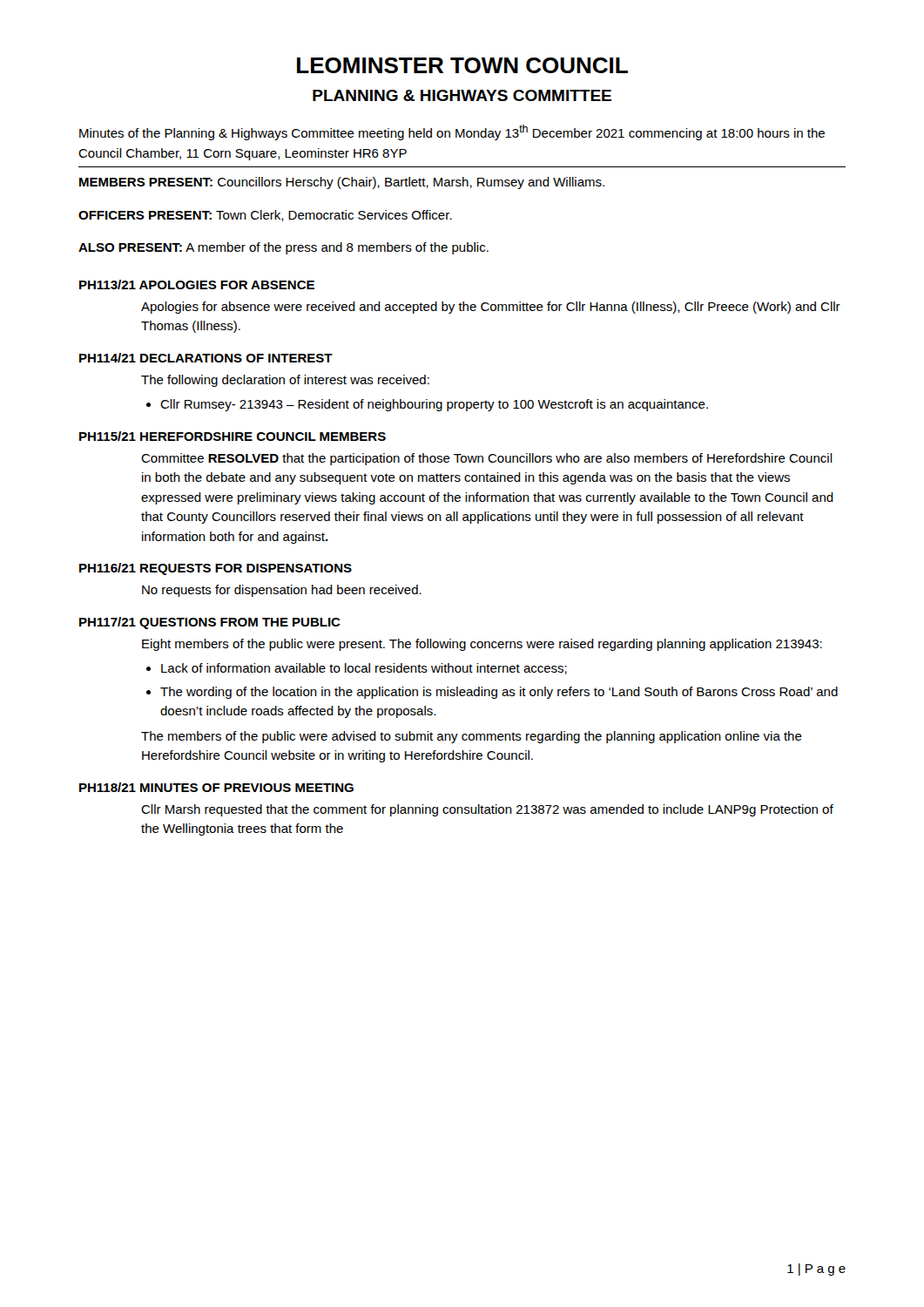Click the passage that begins "The following declaration of interest"
The height and width of the screenshot is (1307, 924).
tap(285, 381)
